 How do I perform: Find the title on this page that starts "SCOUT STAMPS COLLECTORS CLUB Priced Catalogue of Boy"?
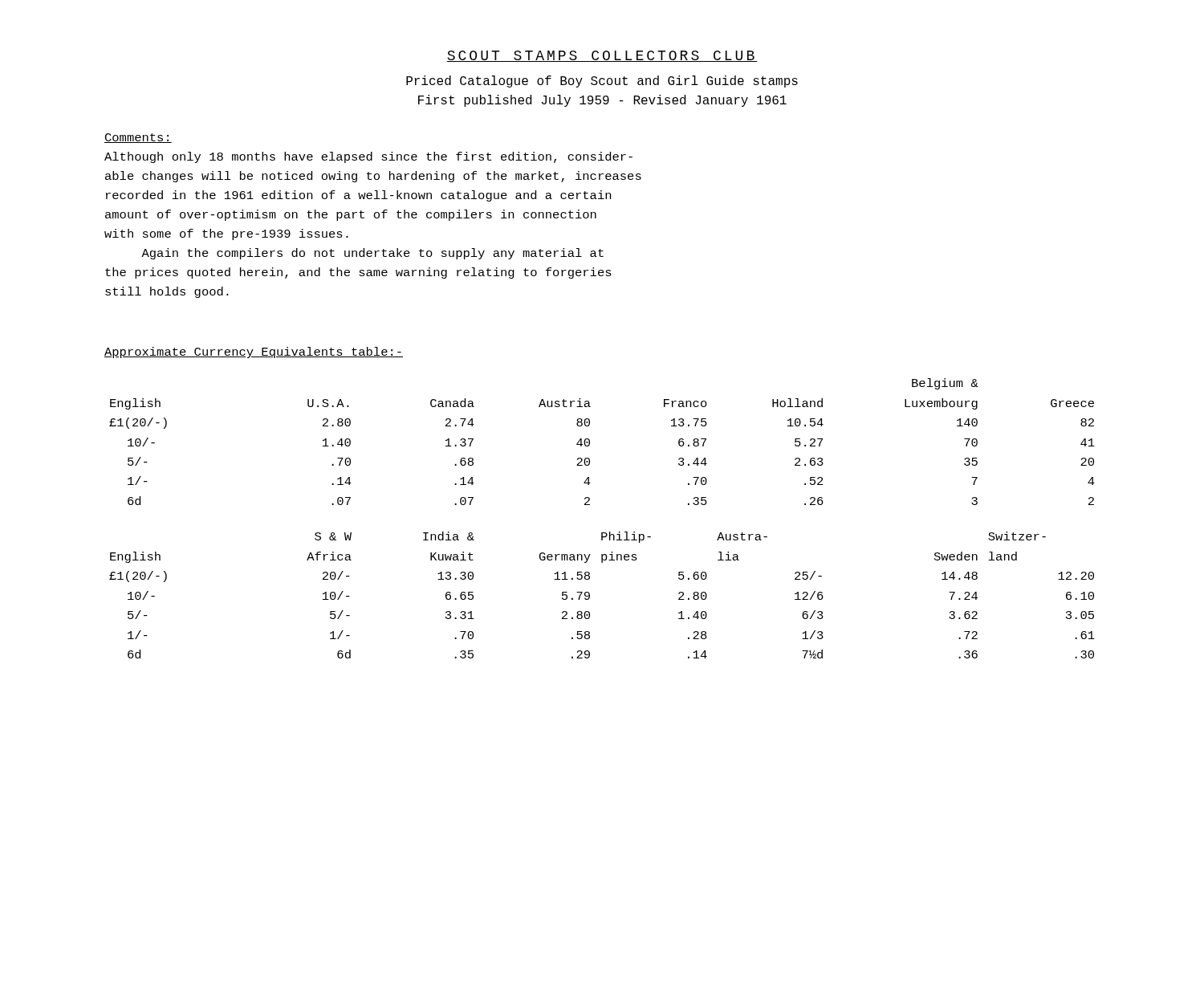coord(602,79)
